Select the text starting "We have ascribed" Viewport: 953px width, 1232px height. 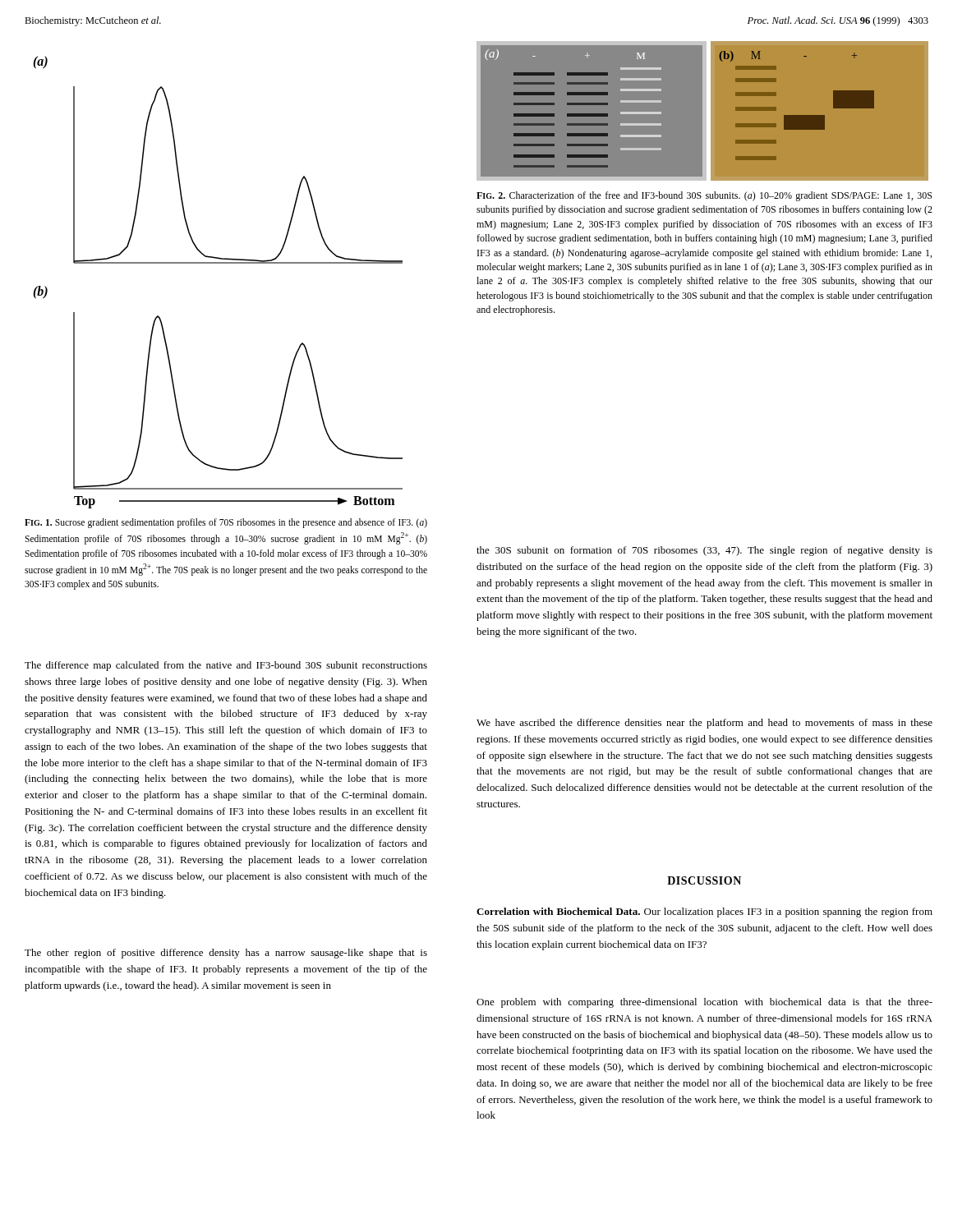tap(704, 763)
